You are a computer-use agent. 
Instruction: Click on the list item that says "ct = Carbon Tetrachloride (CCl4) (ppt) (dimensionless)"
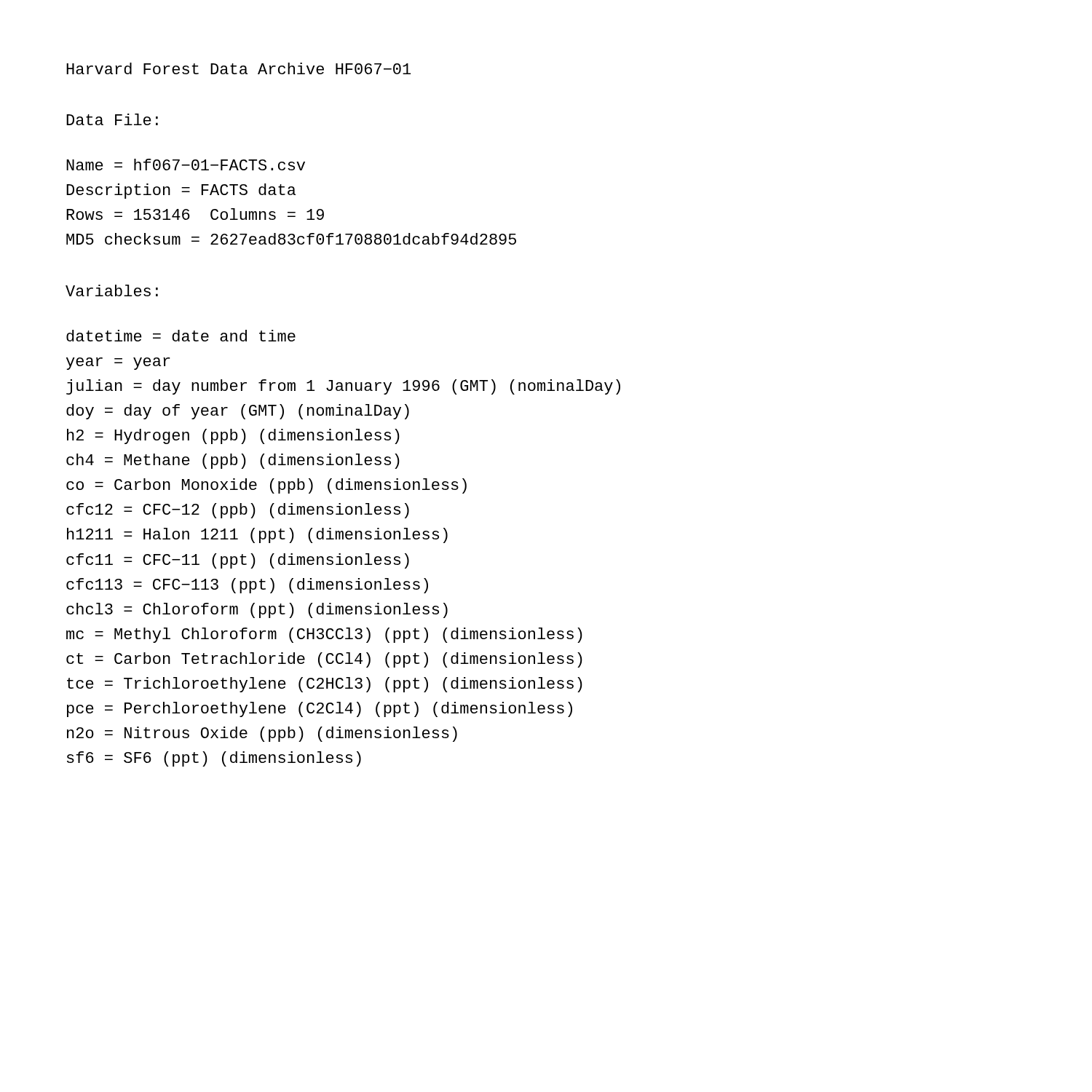pyautogui.click(x=325, y=660)
